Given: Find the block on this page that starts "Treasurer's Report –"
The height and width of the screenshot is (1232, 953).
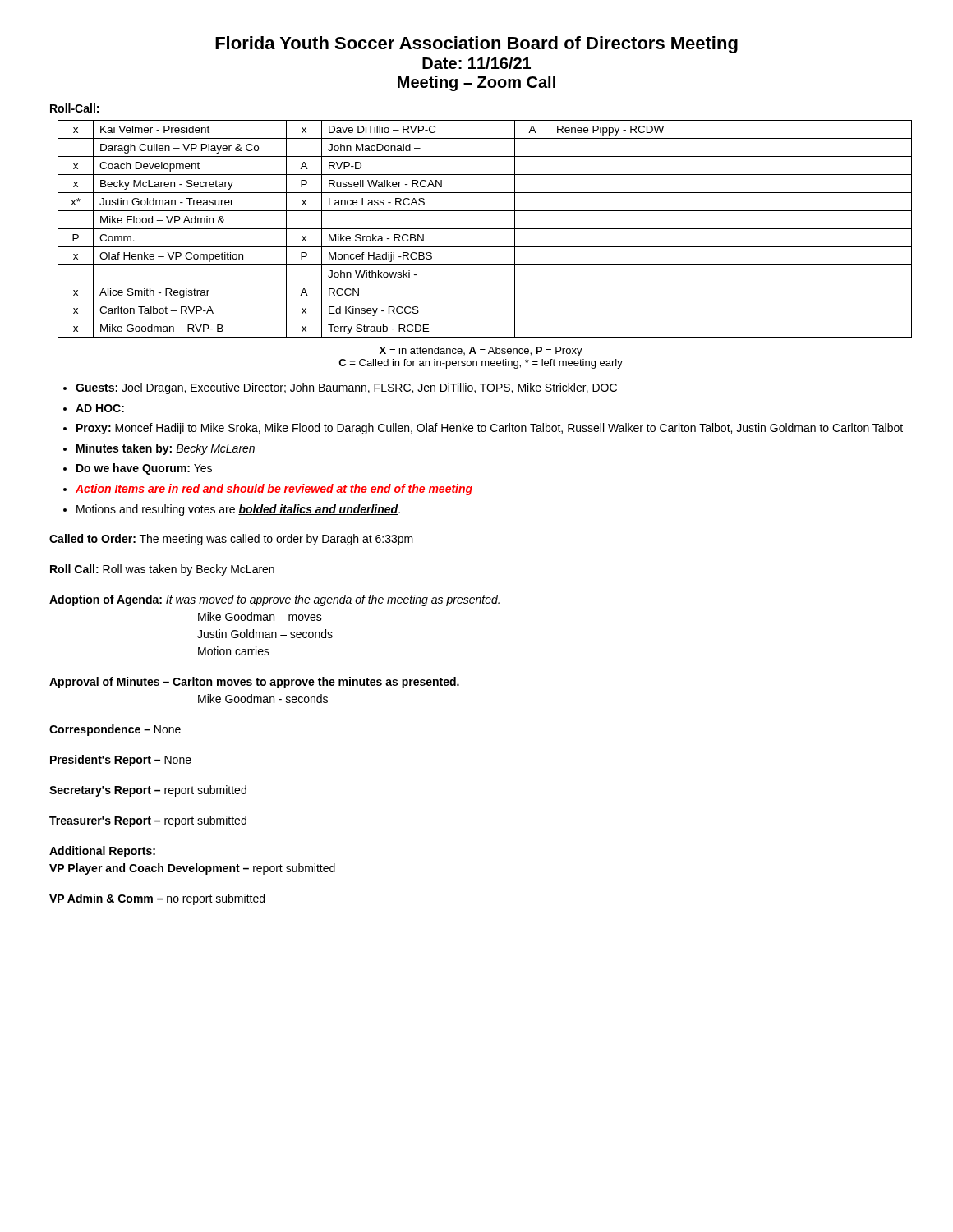Looking at the screenshot, I should coord(148,821).
